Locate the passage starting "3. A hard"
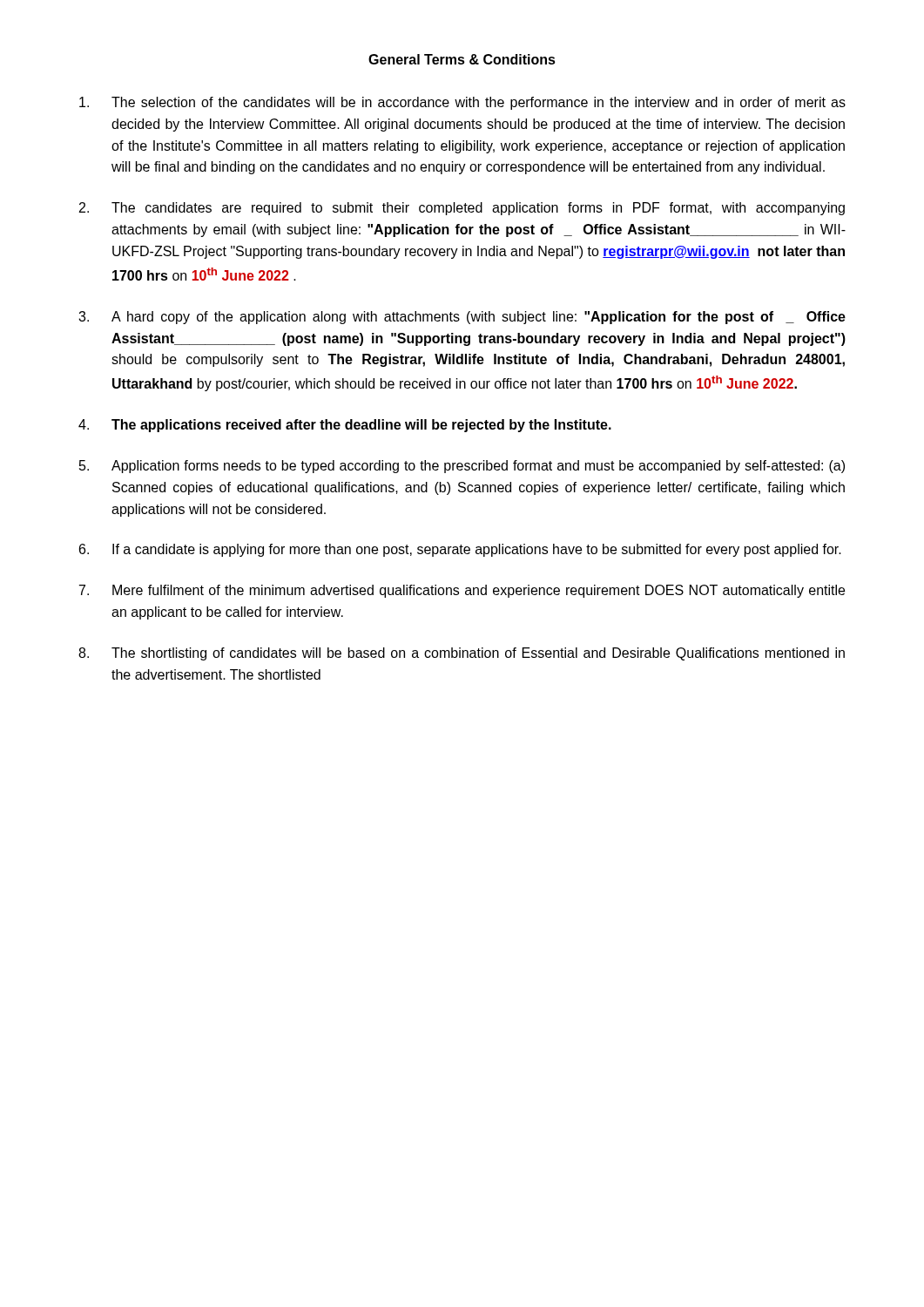This screenshot has height=1307, width=924. pyautogui.click(x=462, y=351)
